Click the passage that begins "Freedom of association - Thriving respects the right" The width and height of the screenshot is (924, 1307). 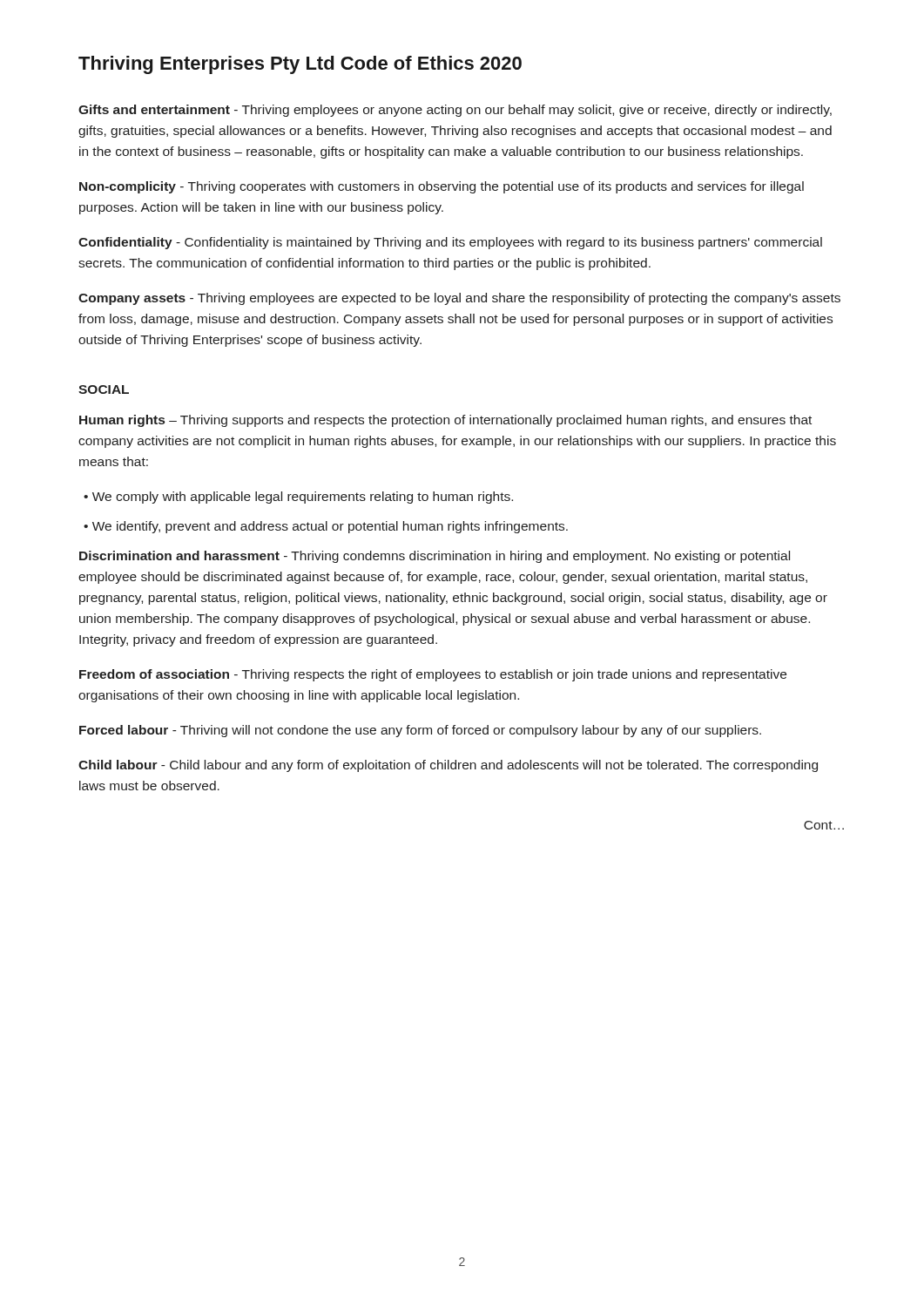click(433, 685)
